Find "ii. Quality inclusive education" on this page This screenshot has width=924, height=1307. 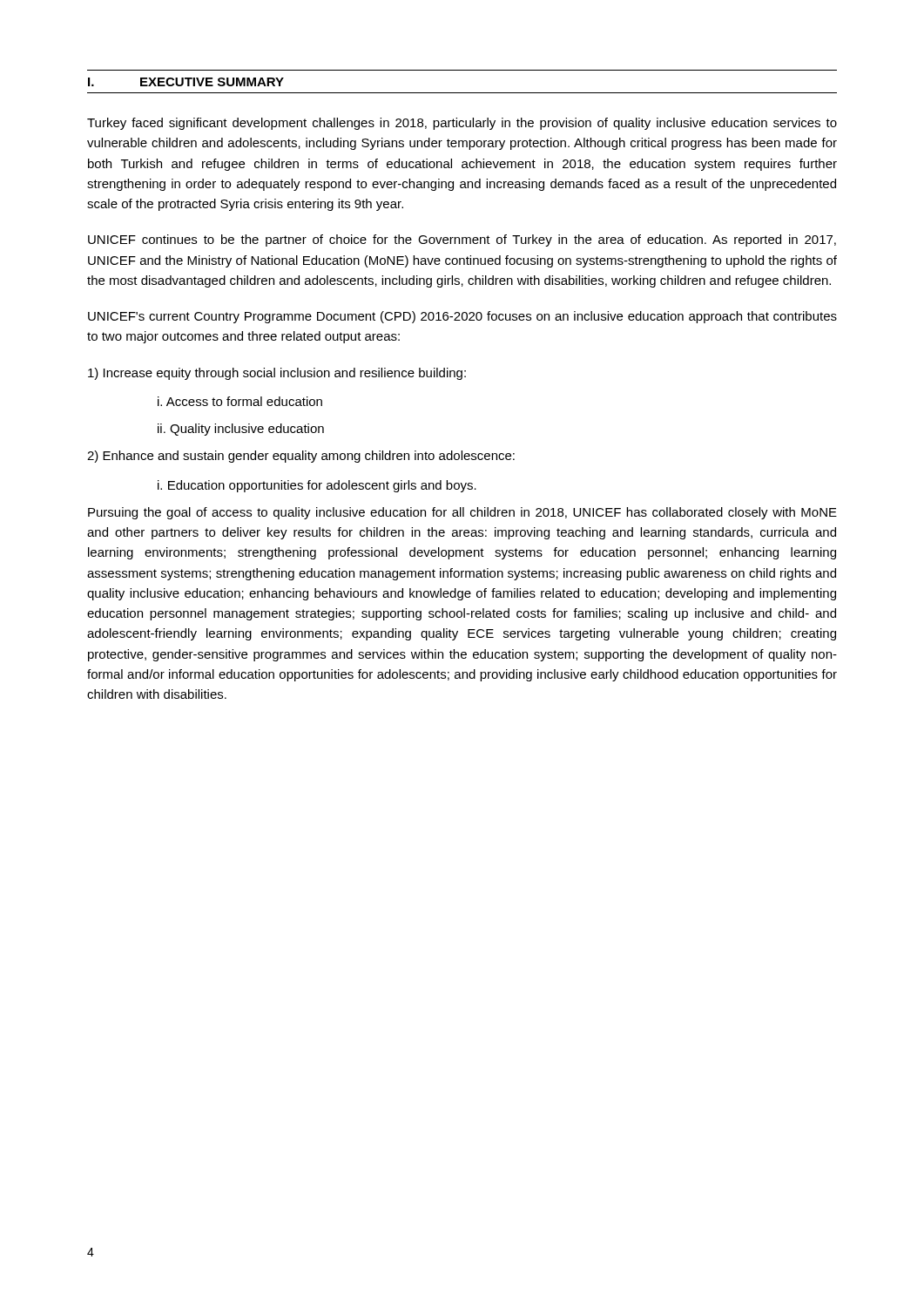[241, 428]
